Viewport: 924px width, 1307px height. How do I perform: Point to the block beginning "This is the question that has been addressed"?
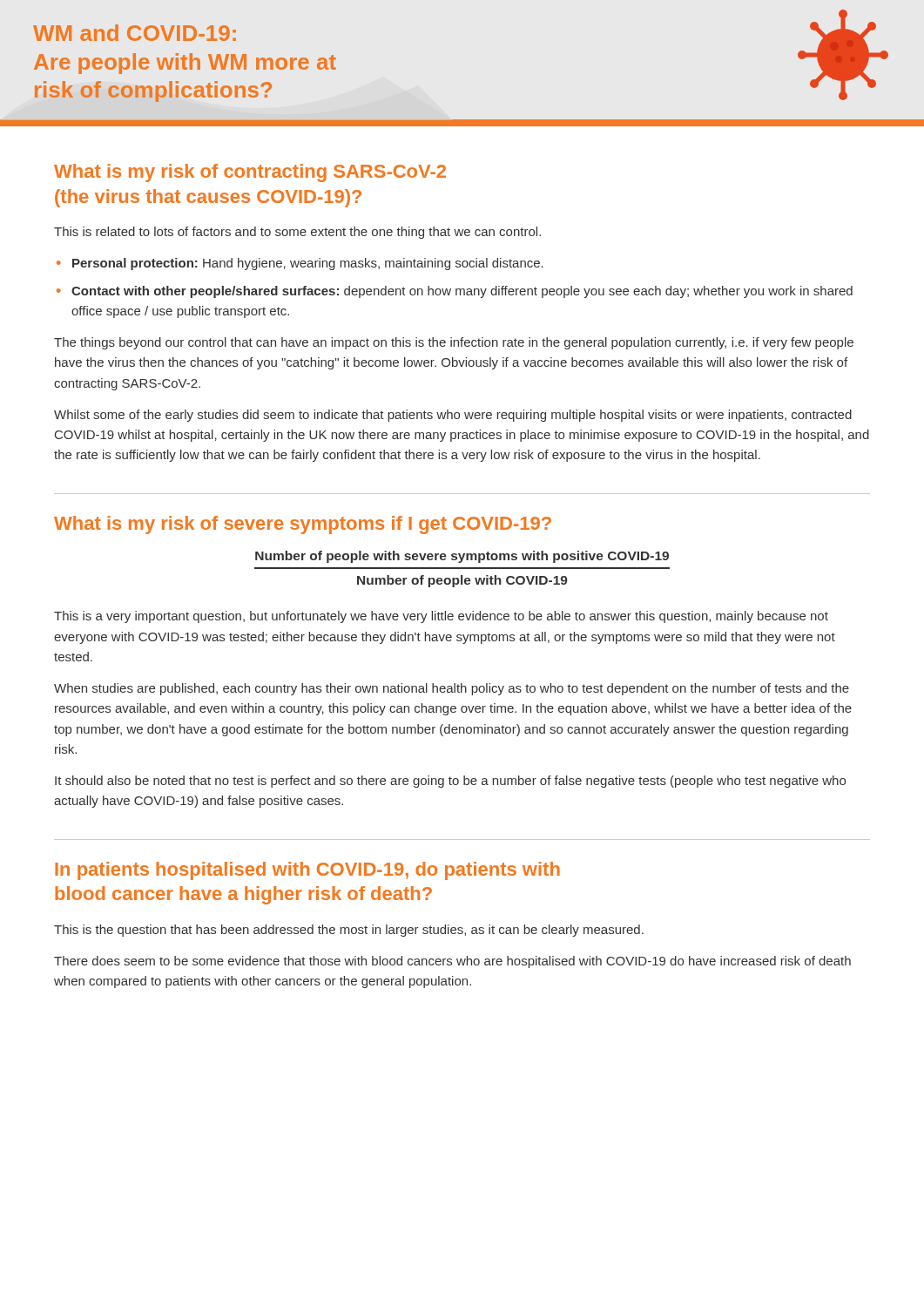tap(462, 929)
